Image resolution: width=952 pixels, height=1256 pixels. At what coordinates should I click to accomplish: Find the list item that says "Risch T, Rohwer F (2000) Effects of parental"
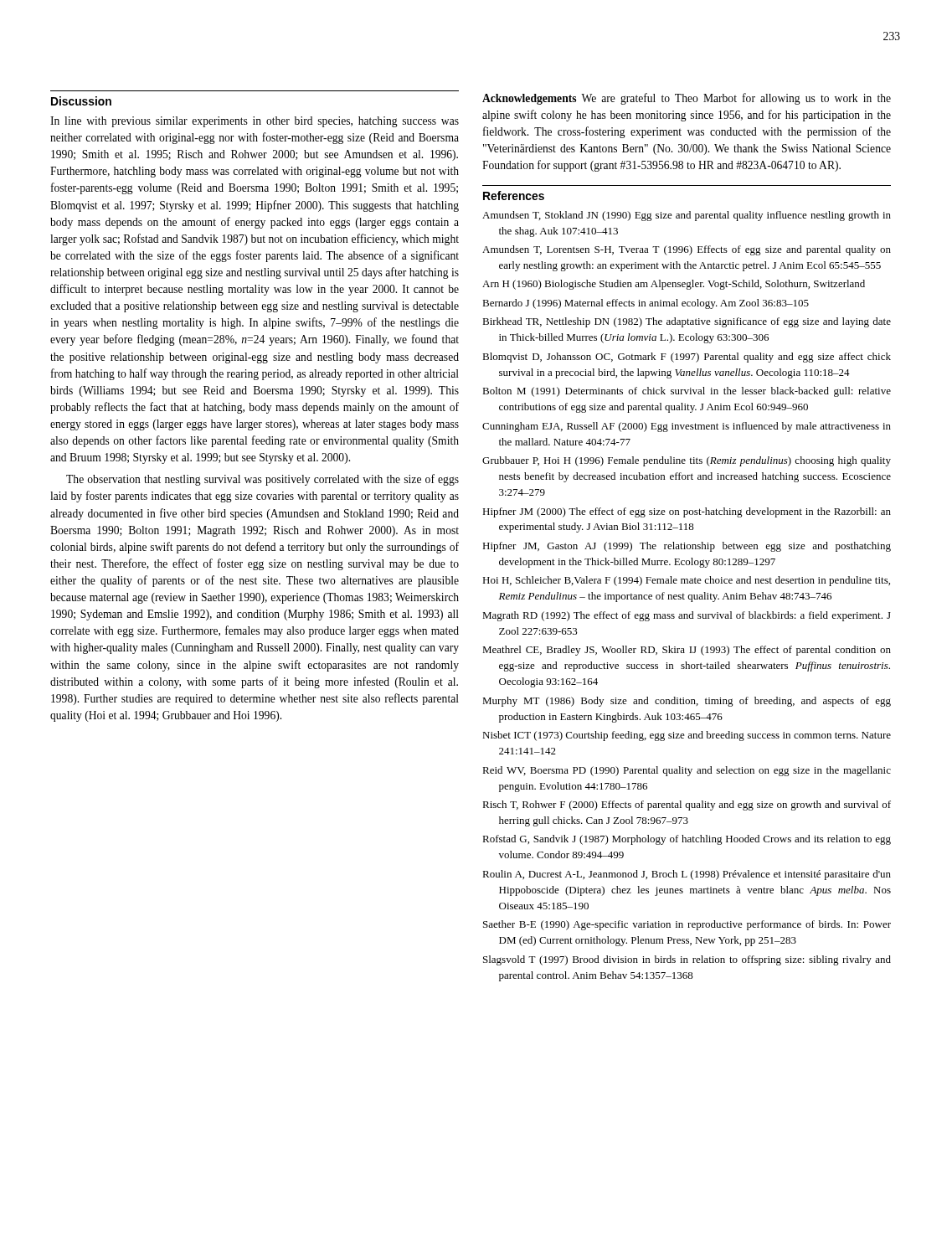click(687, 812)
